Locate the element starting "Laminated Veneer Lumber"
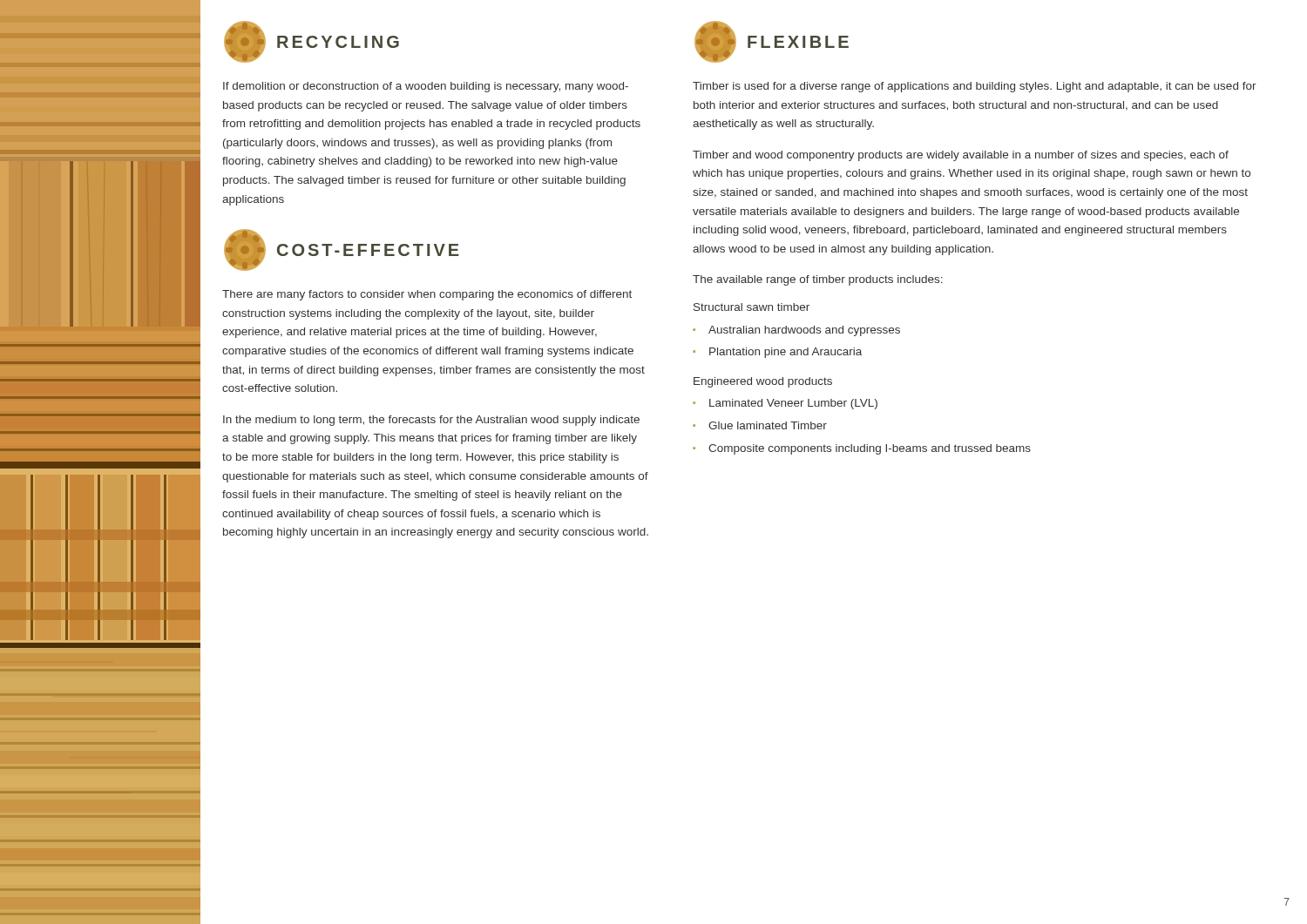Viewport: 1307px width, 924px height. tap(793, 403)
